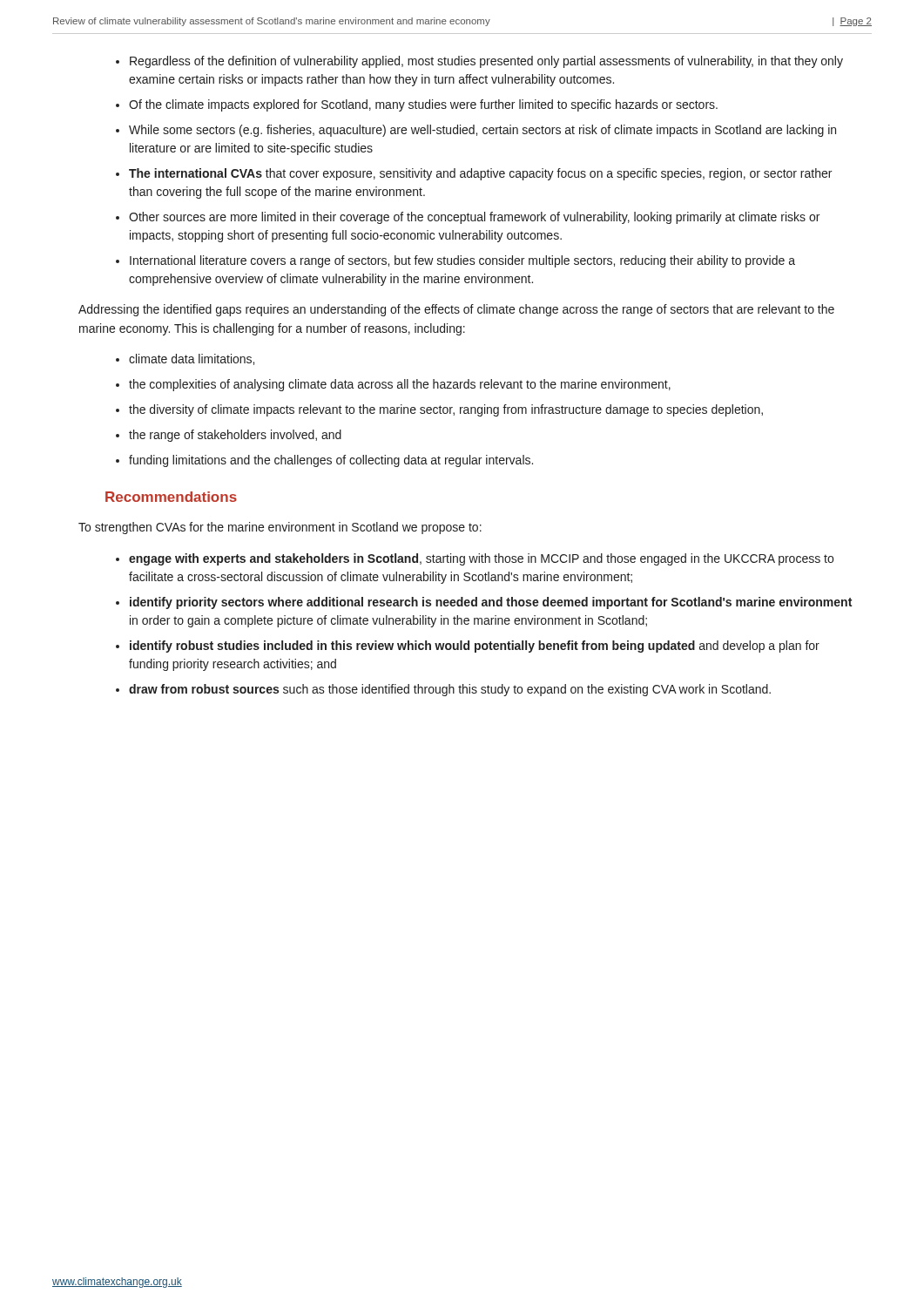Where is the passage that starts "Addressing the identified gaps requires an understanding of"?
The width and height of the screenshot is (924, 1307).
click(x=456, y=319)
